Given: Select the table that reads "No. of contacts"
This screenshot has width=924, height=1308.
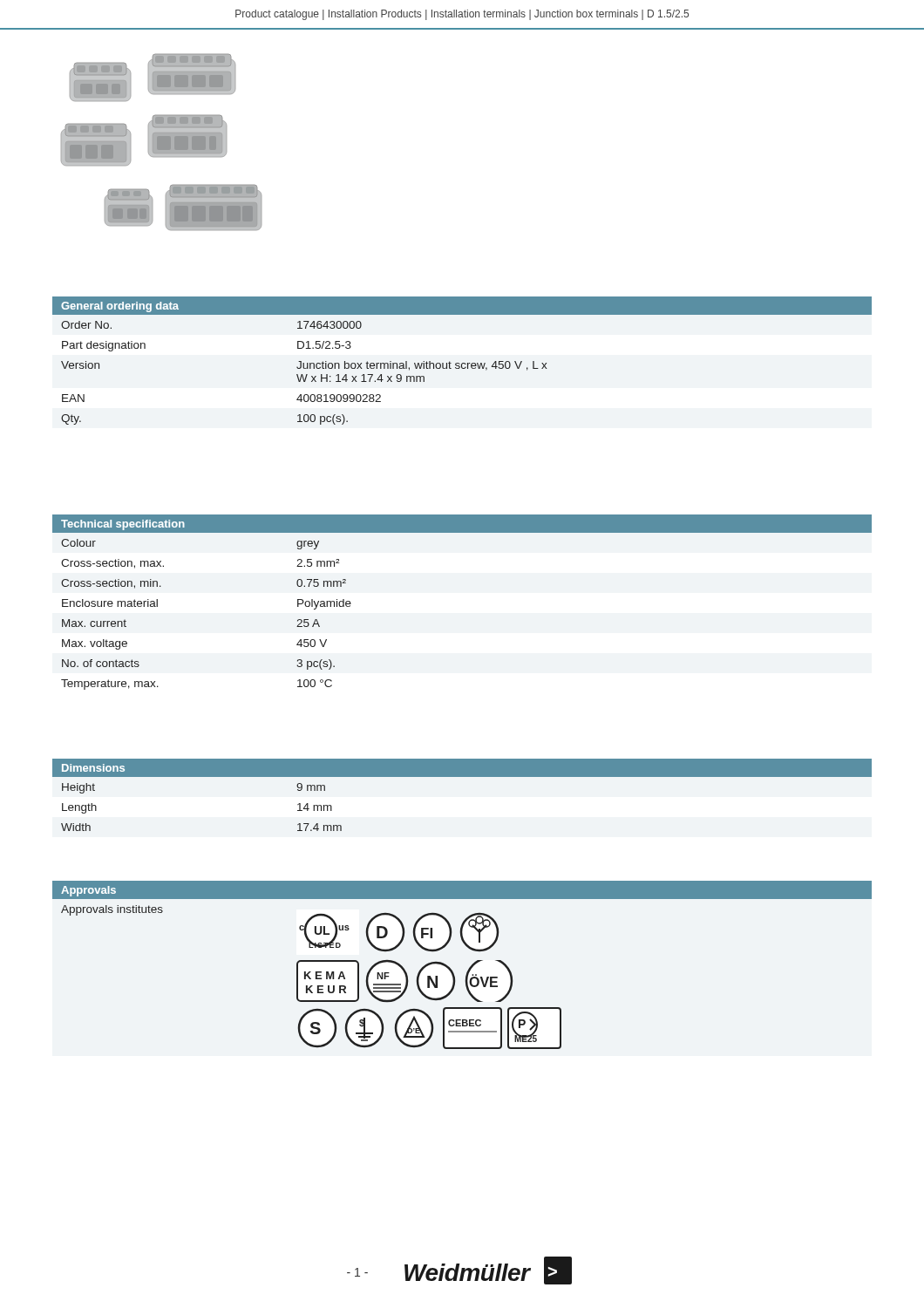Looking at the screenshot, I should point(462,613).
